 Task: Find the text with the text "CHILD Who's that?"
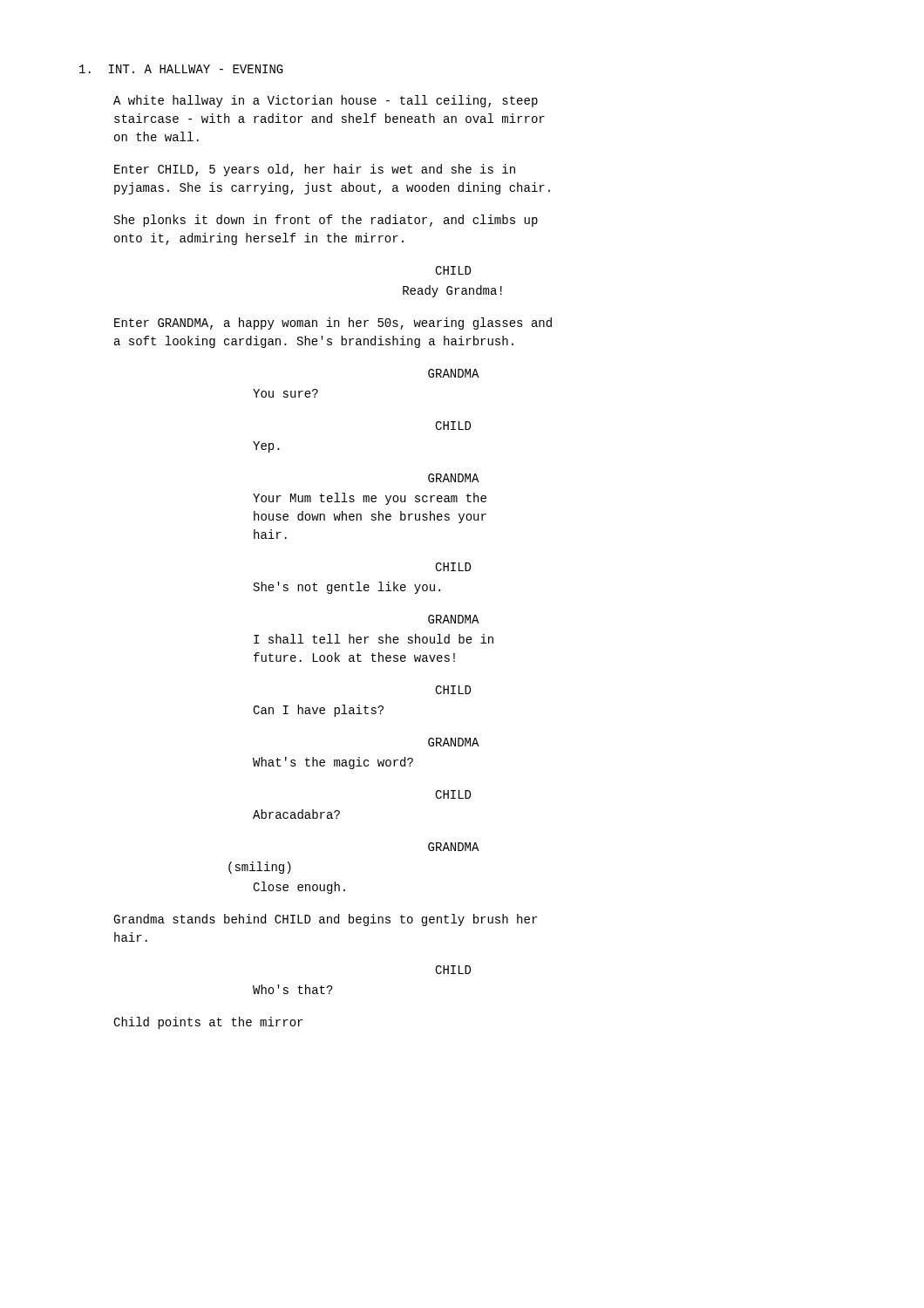(453, 981)
